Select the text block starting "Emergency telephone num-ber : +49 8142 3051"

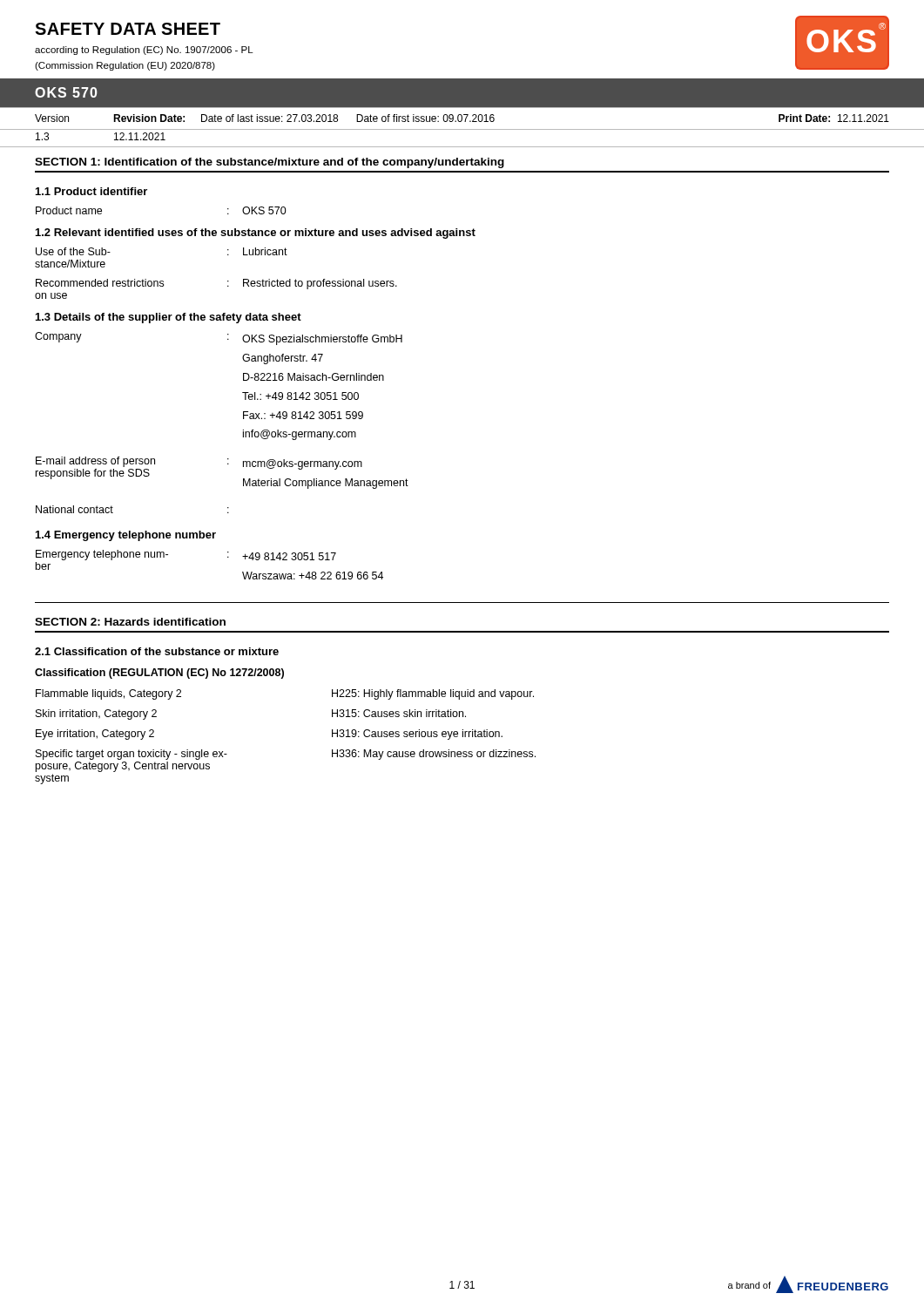(103, 555)
